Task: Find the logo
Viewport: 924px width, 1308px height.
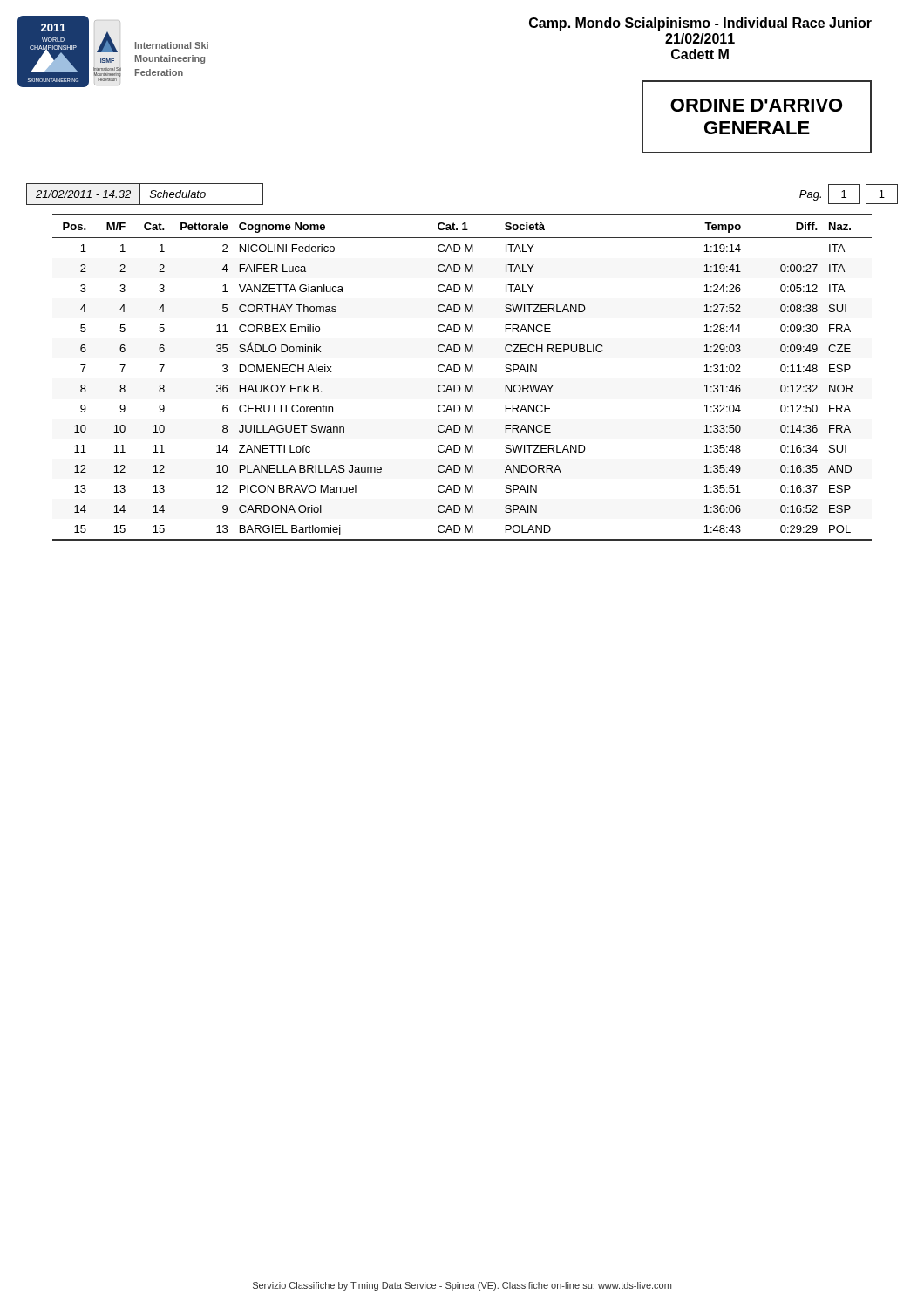Action: [113, 59]
